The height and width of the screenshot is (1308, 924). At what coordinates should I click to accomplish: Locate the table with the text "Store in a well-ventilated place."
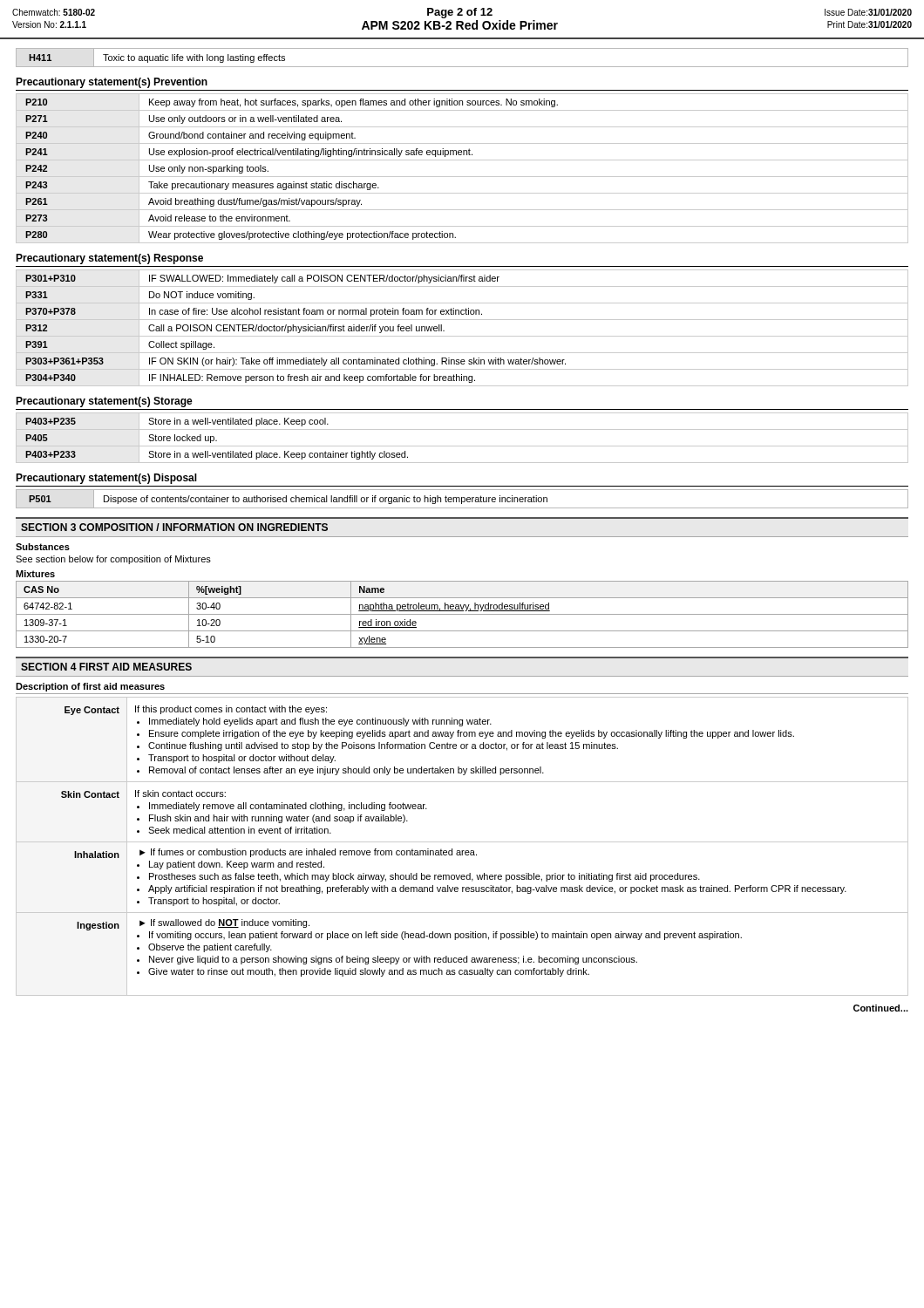tap(462, 438)
